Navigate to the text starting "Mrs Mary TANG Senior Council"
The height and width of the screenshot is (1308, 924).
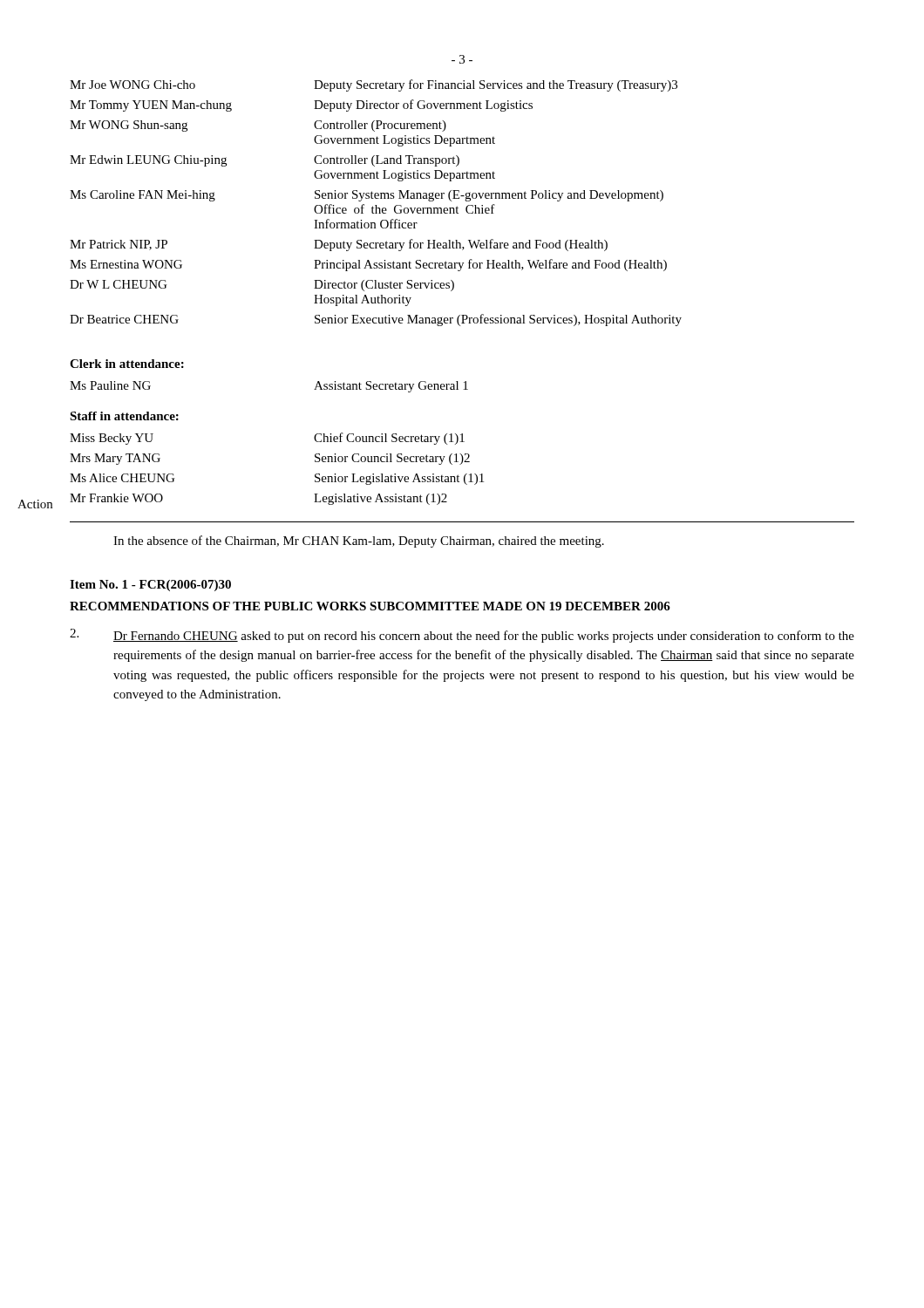462,458
